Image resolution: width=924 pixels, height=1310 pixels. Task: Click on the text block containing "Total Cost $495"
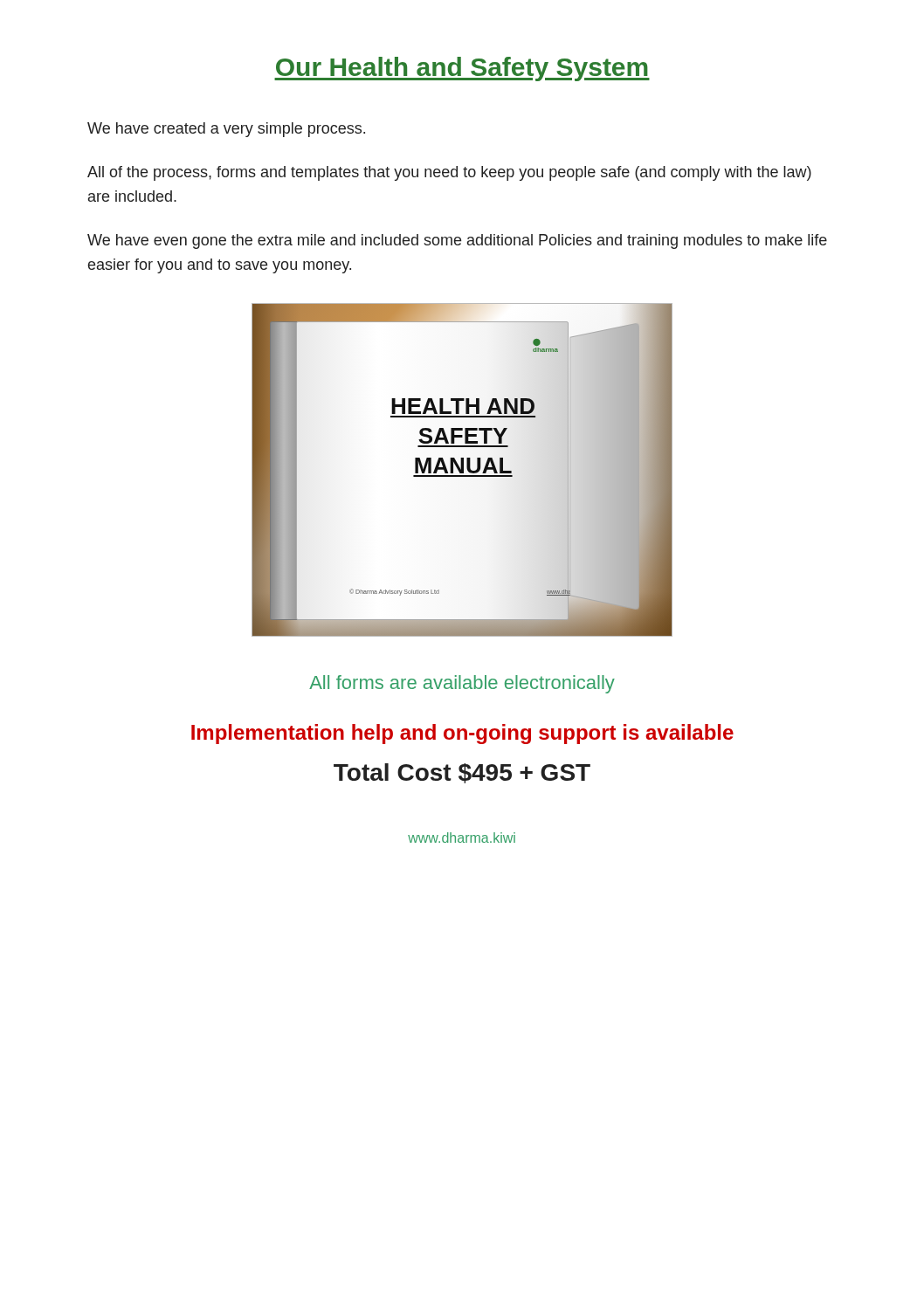click(x=462, y=773)
